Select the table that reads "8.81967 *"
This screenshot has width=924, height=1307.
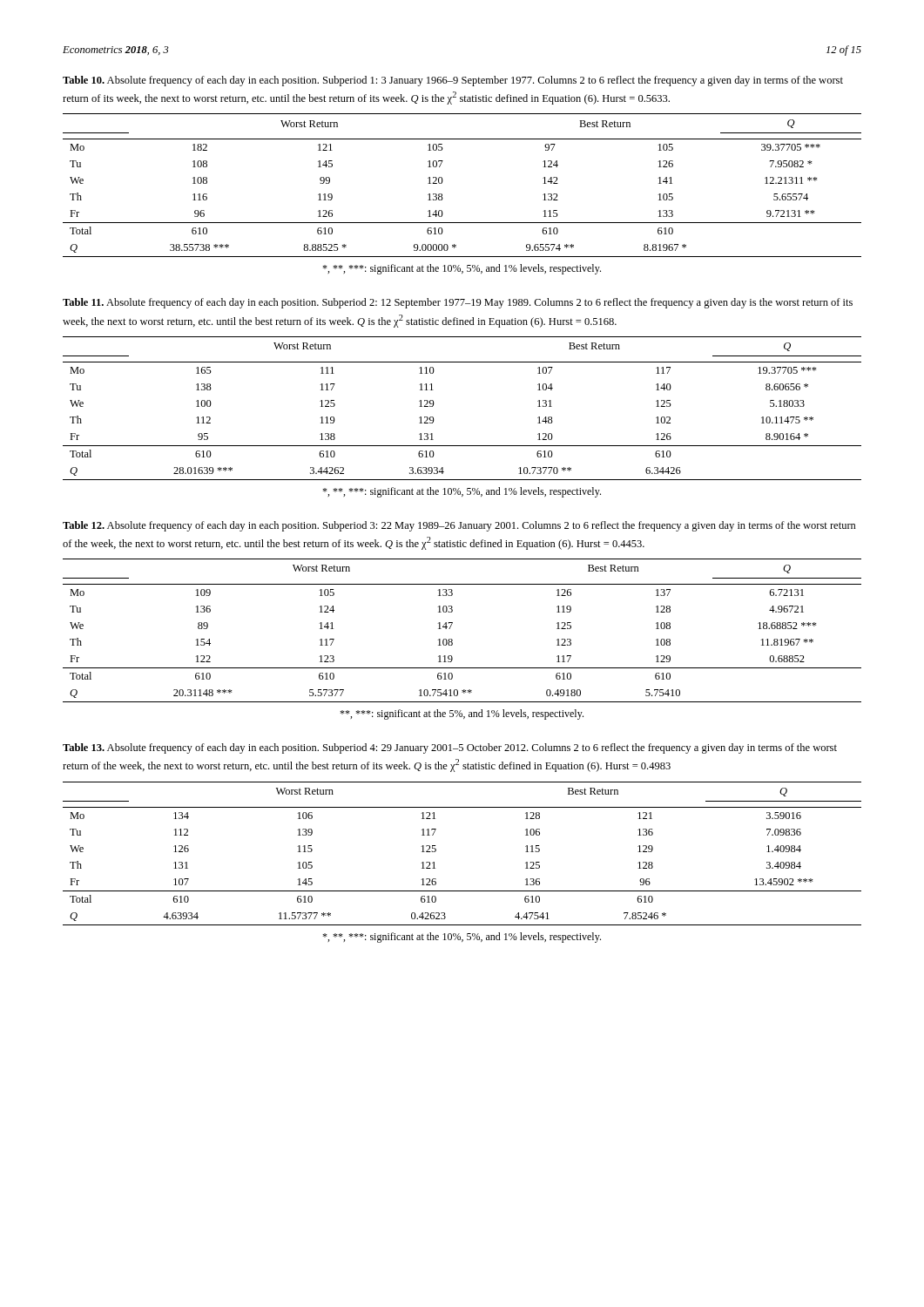pyautogui.click(x=462, y=185)
